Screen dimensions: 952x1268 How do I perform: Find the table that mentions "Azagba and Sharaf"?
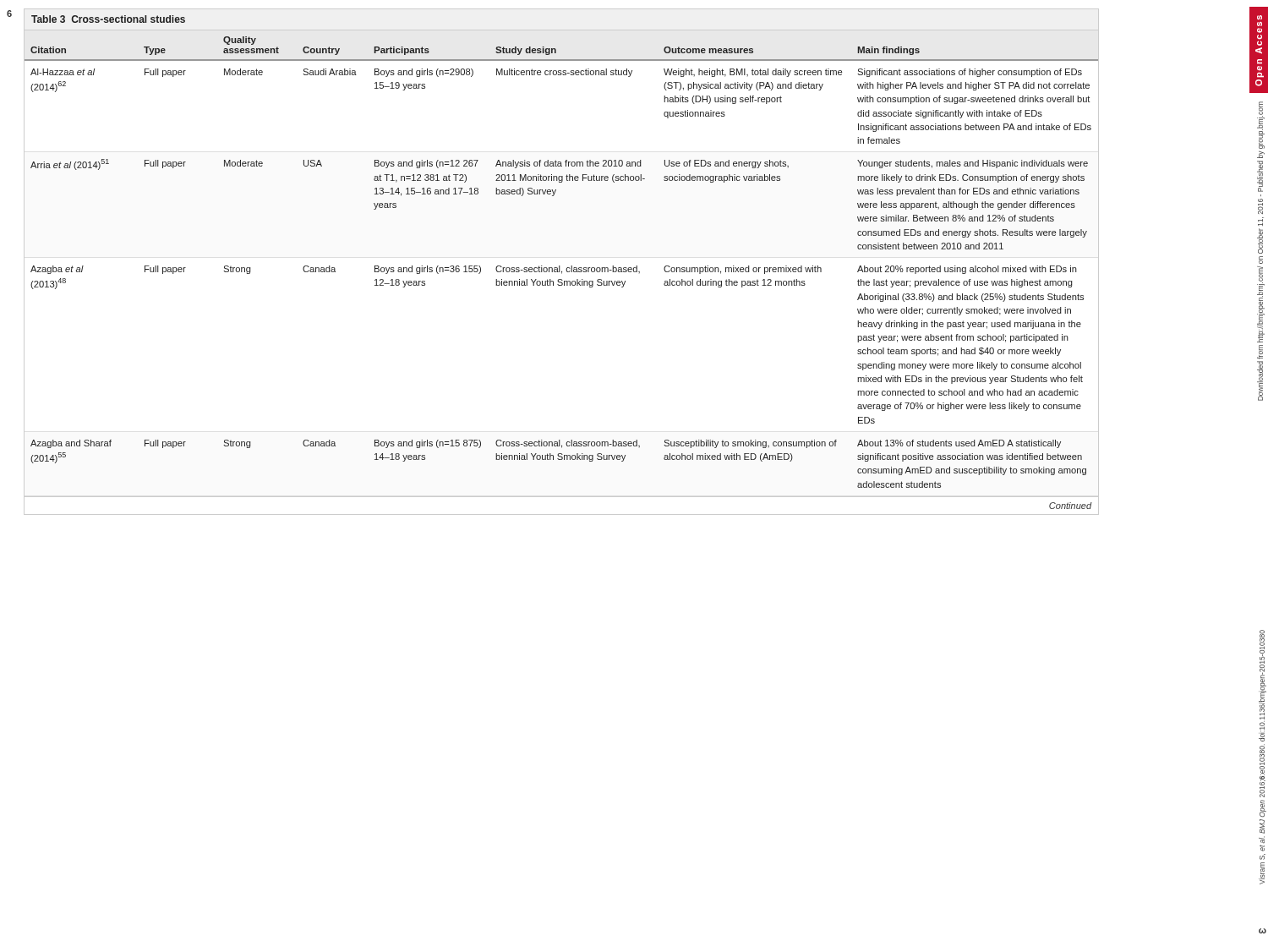(x=561, y=262)
